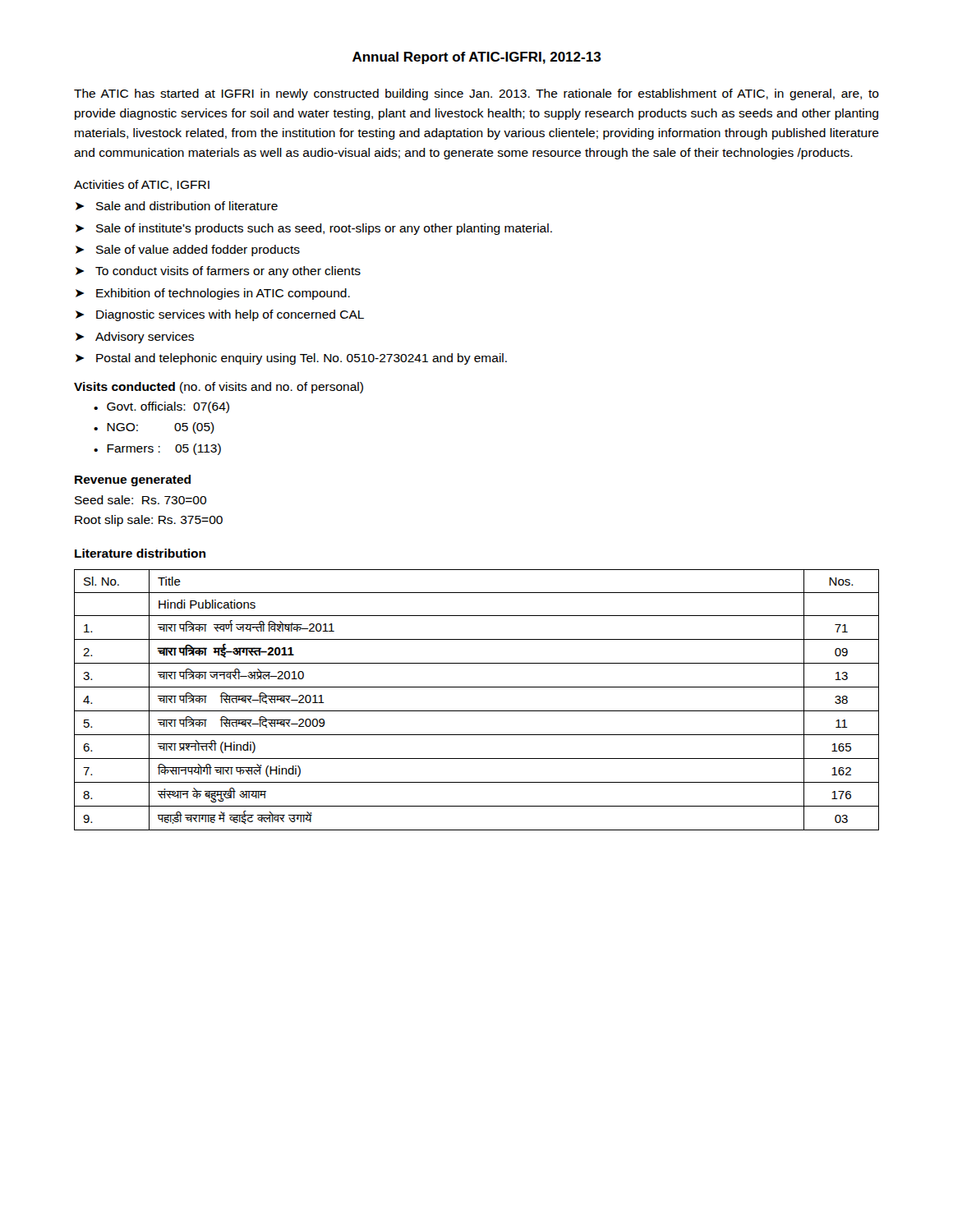
Task: Find the element starting "➤ Sale of institute's products"
Action: coord(313,228)
